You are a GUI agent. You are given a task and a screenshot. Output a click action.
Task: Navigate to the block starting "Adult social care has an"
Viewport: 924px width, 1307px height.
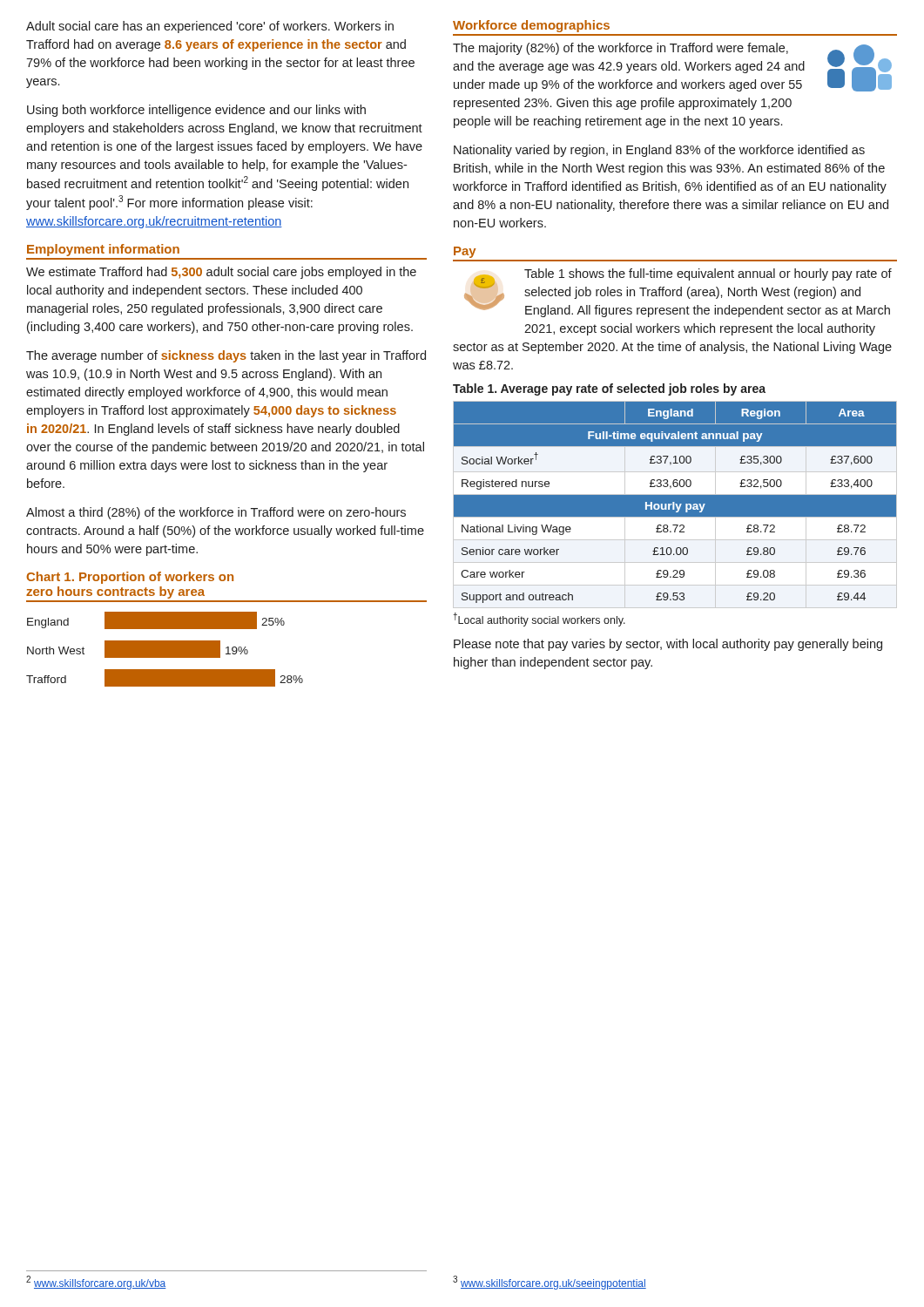[221, 54]
